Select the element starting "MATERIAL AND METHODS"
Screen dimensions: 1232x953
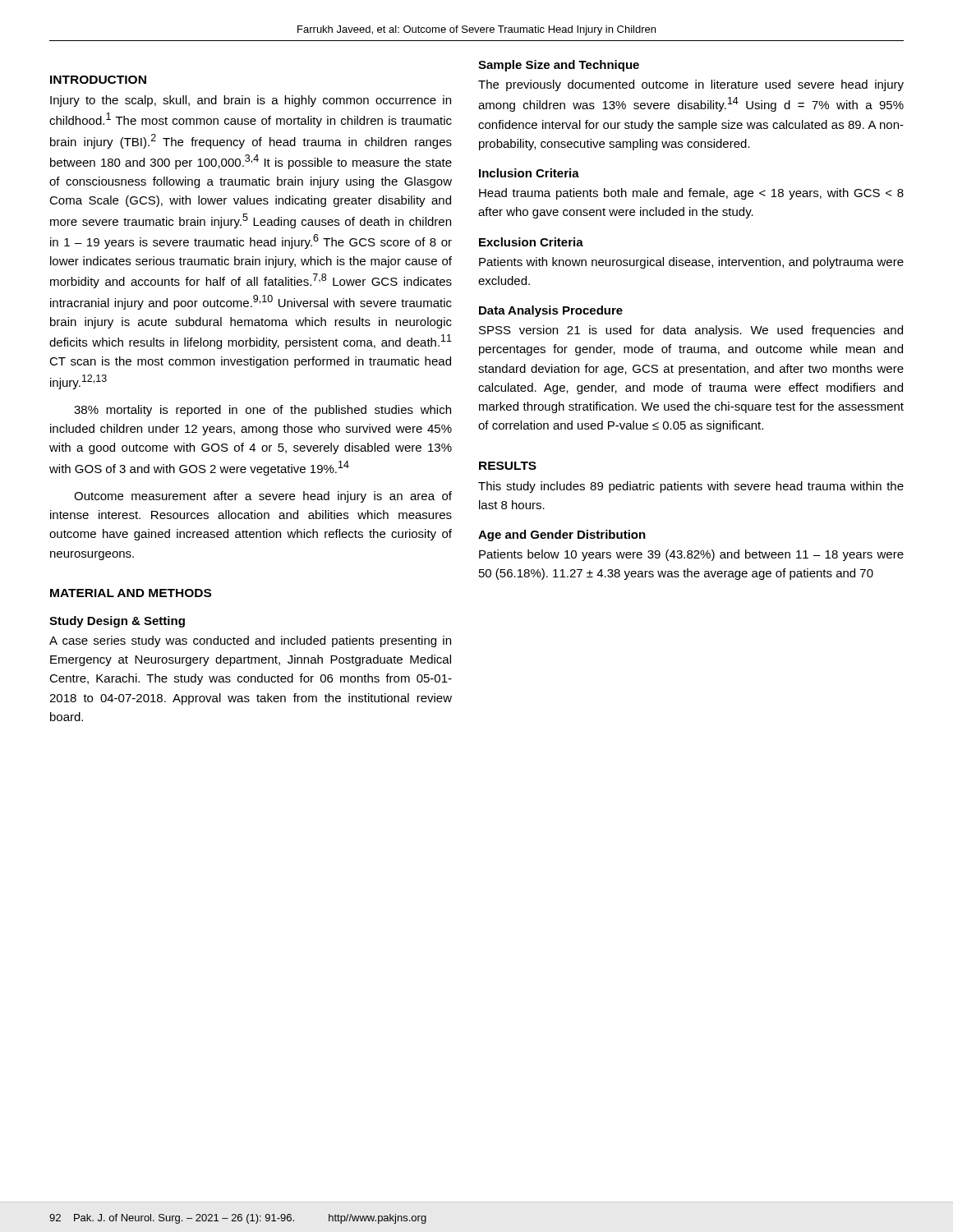(131, 592)
